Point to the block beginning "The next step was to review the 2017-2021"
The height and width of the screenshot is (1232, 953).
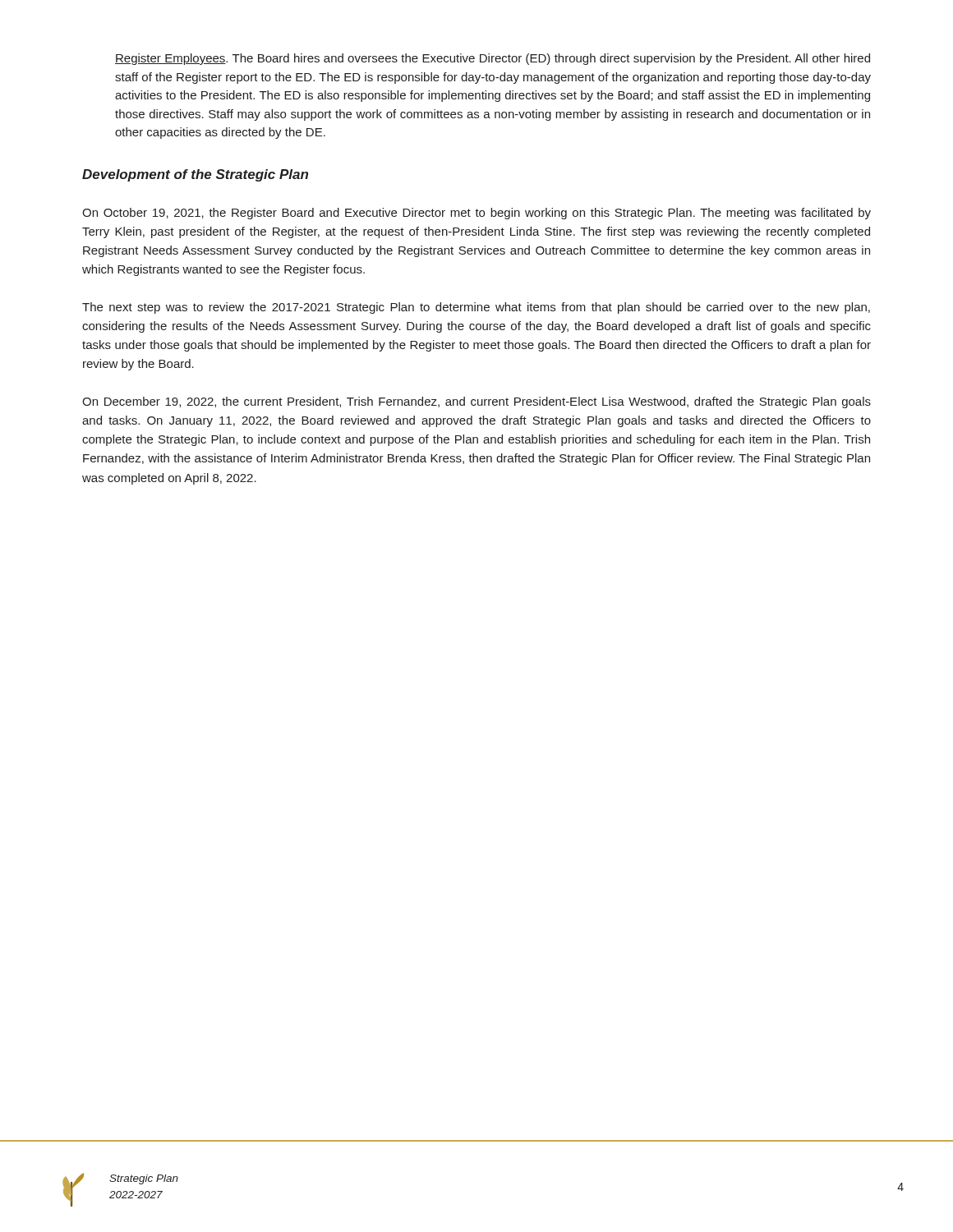476,335
